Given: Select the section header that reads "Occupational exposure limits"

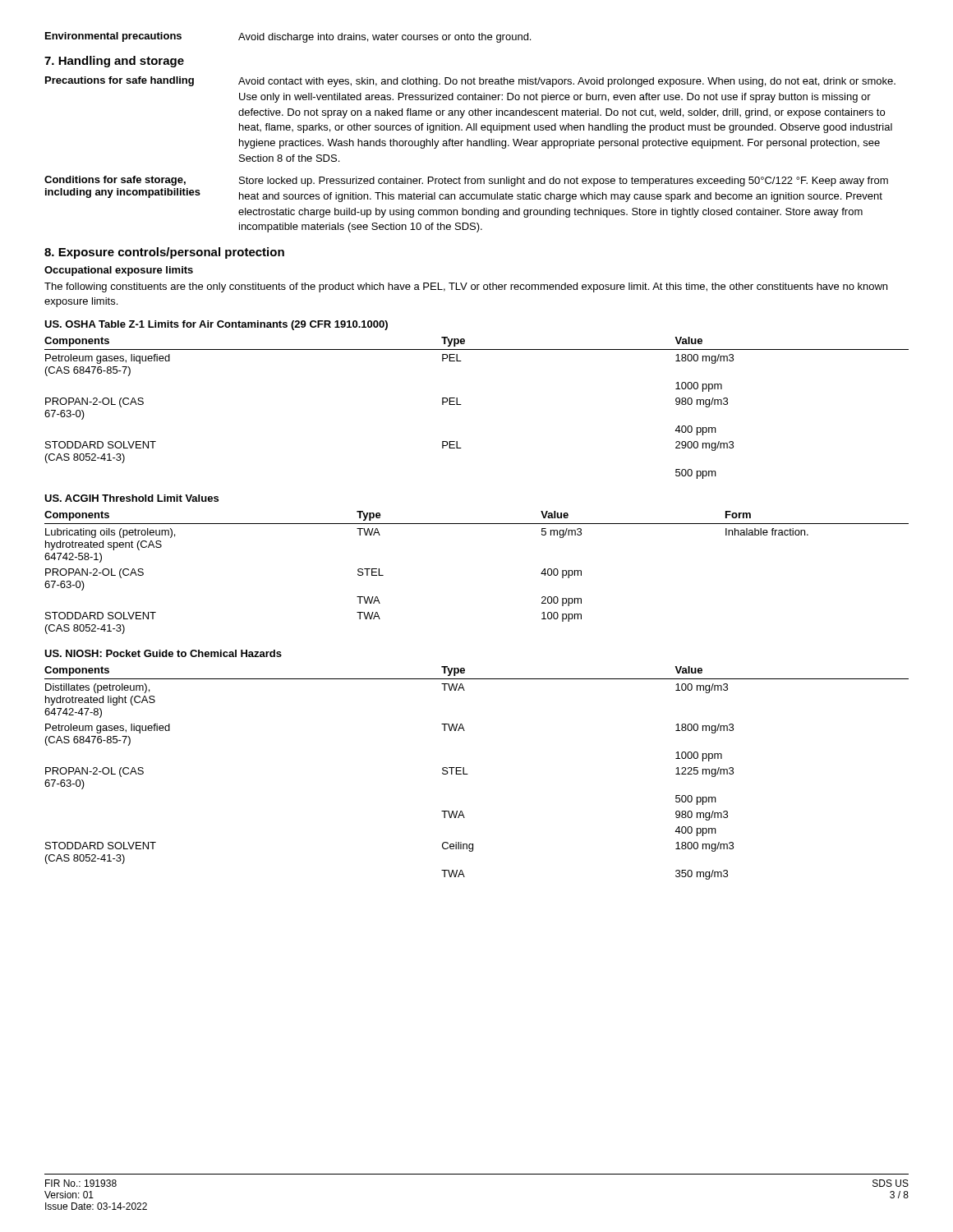Looking at the screenshot, I should [x=119, y=270].
